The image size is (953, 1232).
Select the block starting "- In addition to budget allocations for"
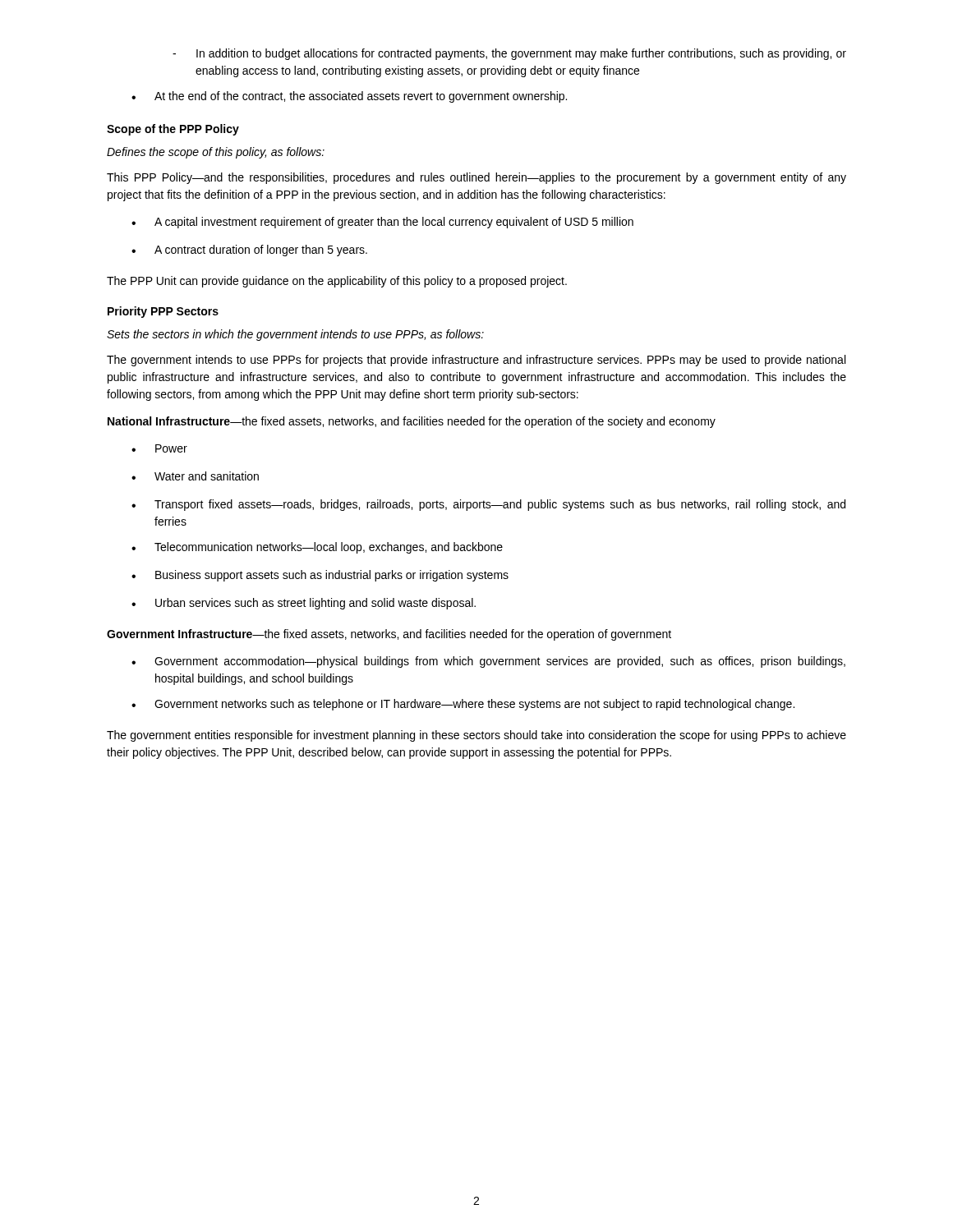point(509,62)
